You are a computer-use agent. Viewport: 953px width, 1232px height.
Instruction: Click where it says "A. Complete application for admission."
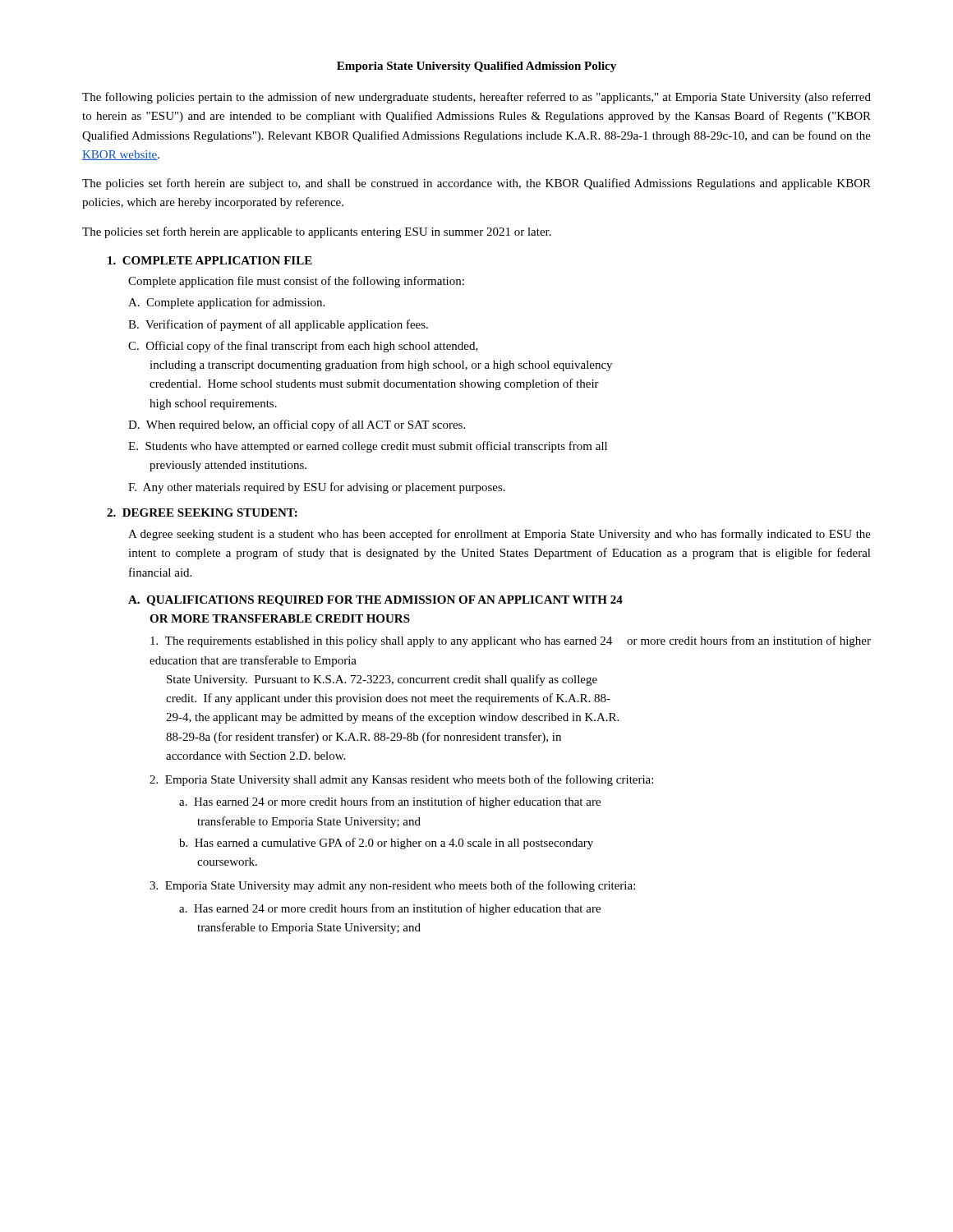point(227,302)
